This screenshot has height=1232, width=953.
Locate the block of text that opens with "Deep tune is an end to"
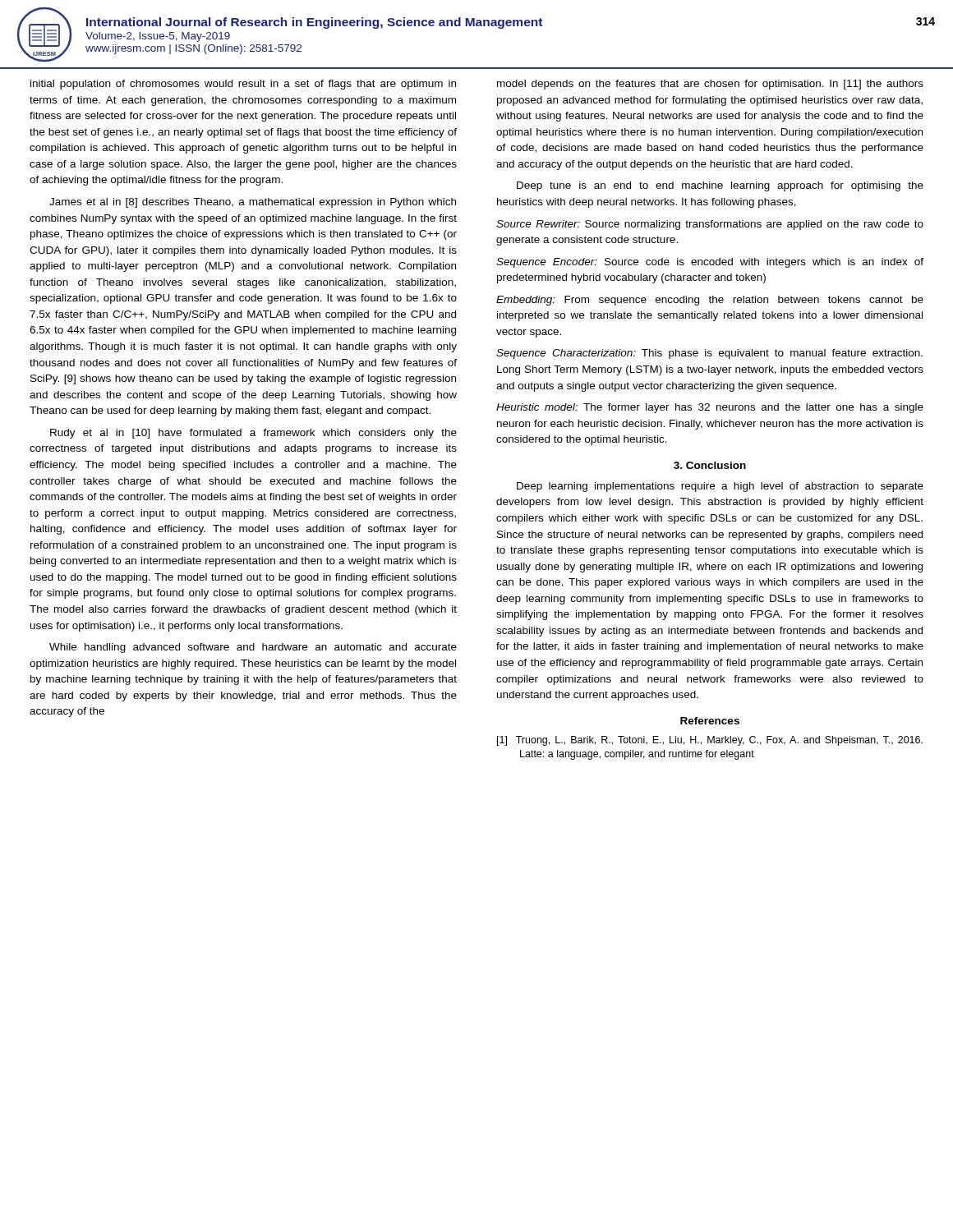click(710, 194)
